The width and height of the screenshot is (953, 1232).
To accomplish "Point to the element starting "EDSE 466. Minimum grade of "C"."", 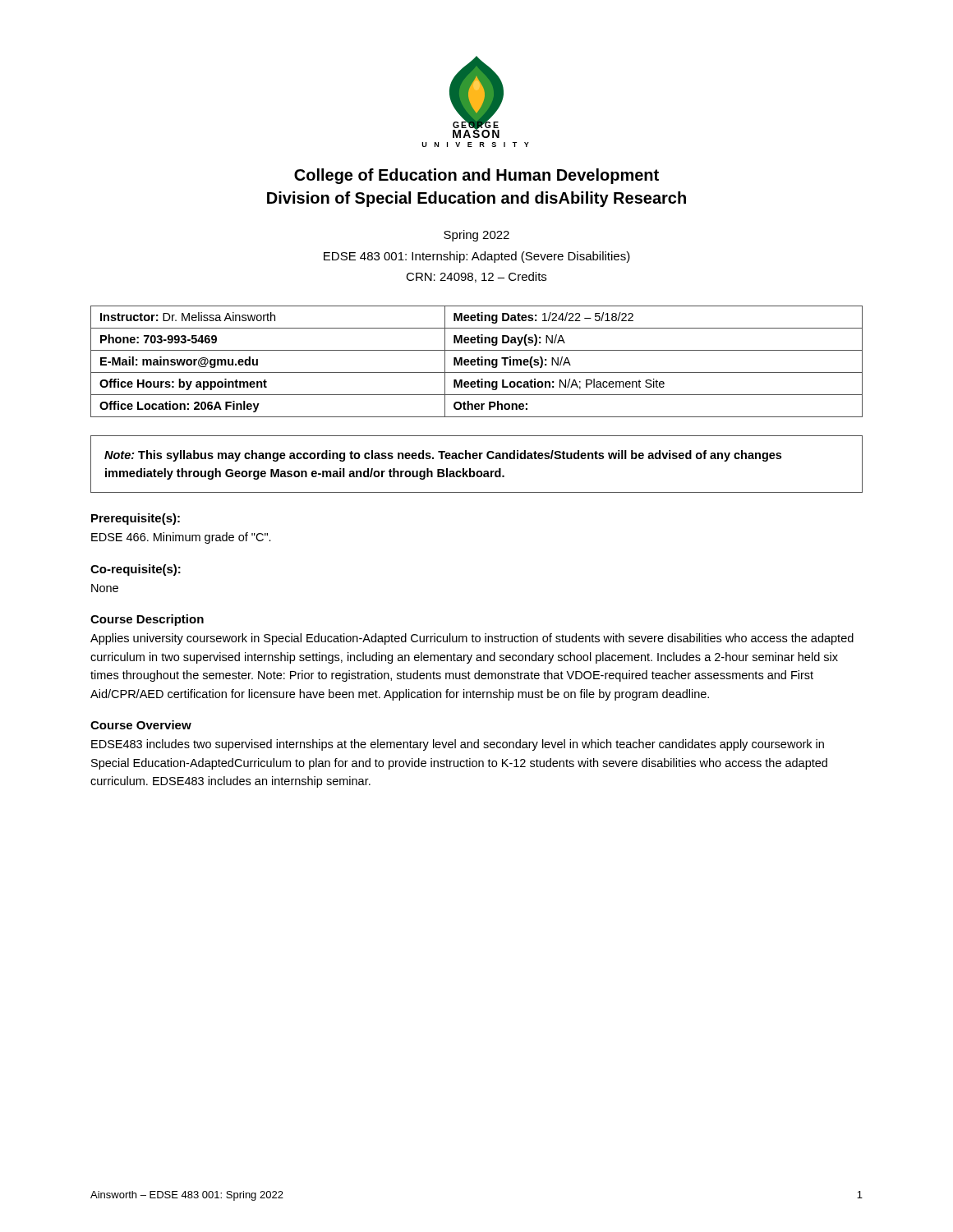I will 181,538.
